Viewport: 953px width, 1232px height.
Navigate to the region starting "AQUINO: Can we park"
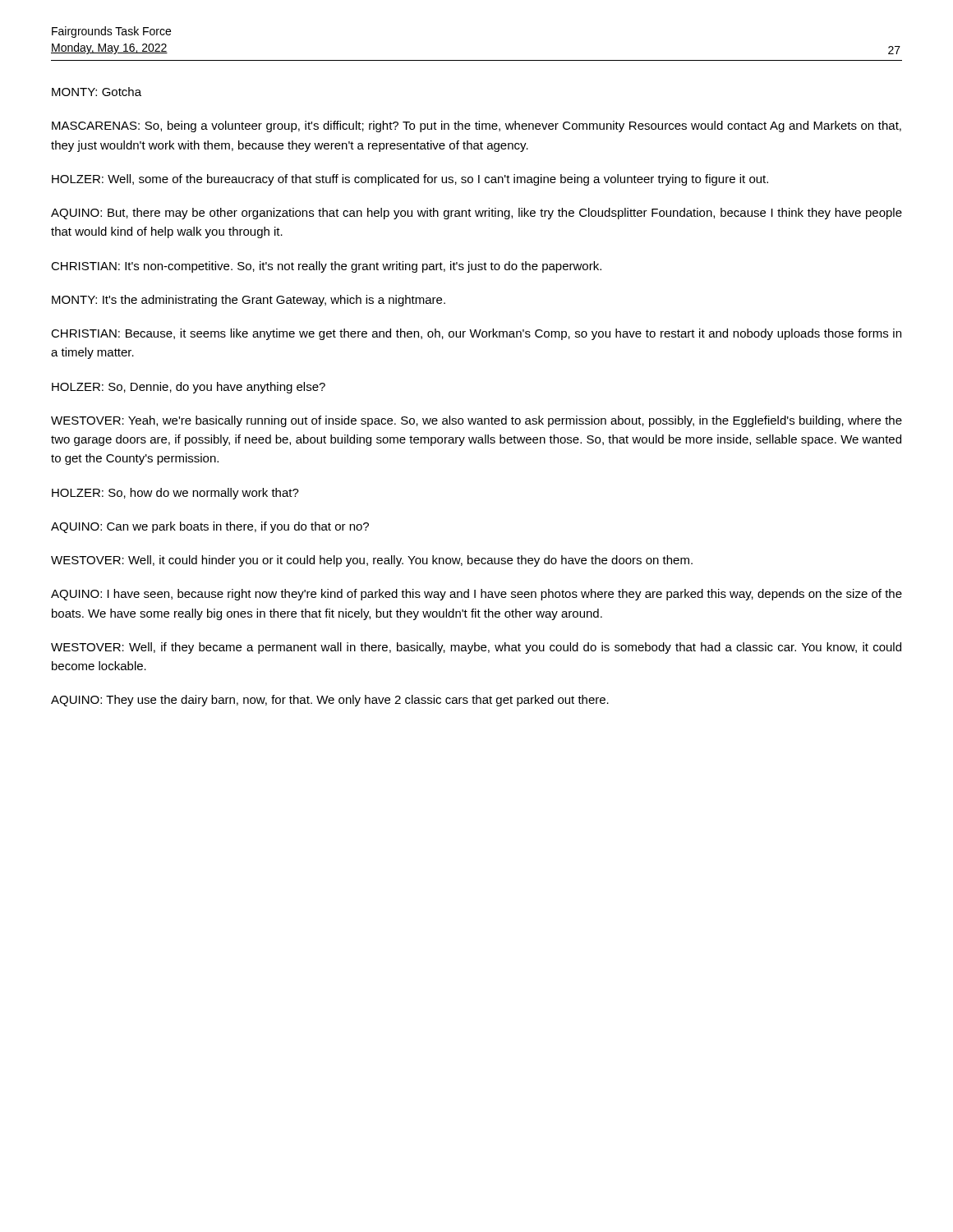(x=210, y=526)
